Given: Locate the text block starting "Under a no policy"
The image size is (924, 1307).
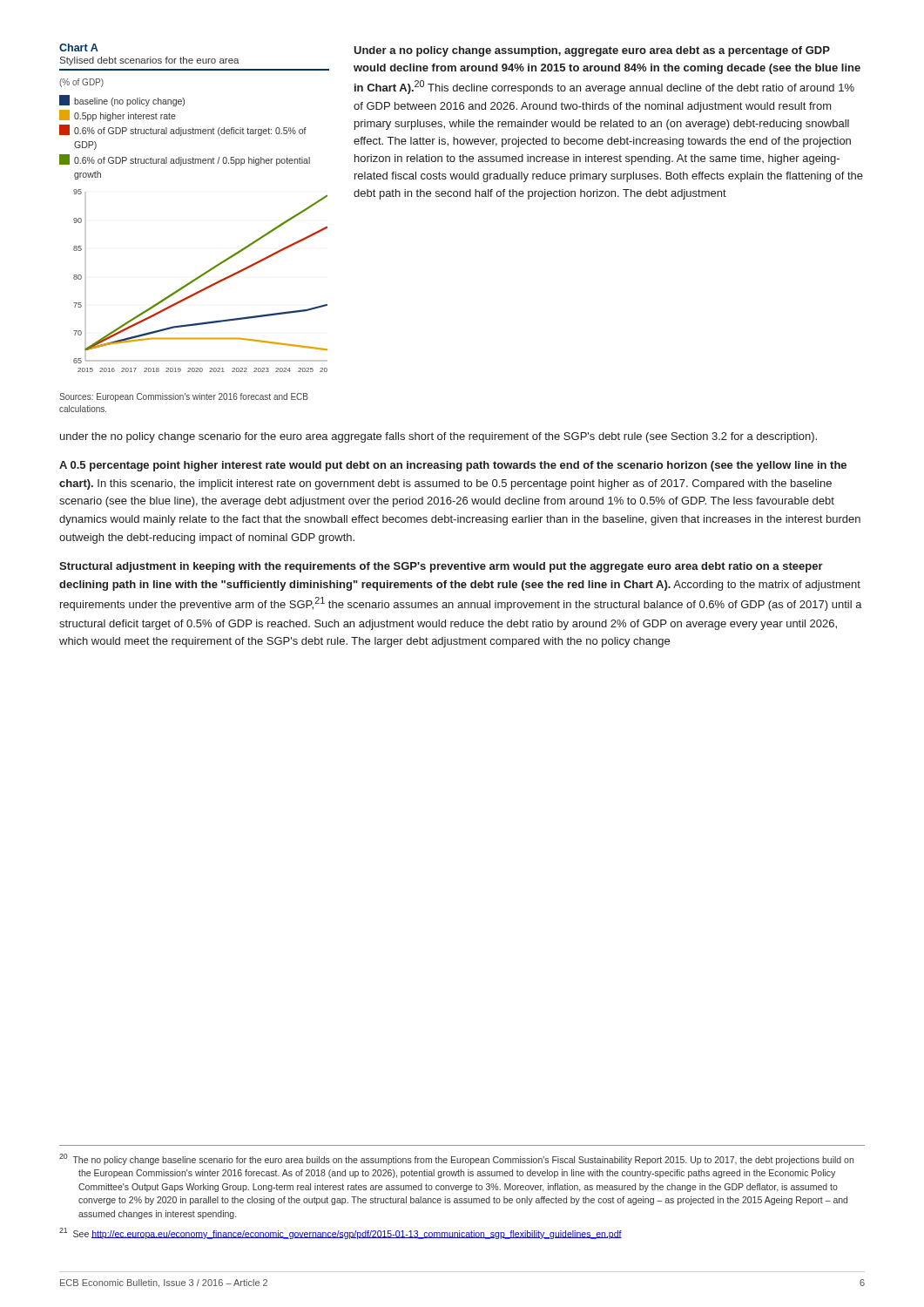Looking at the screenshot, I should (608, 122).
